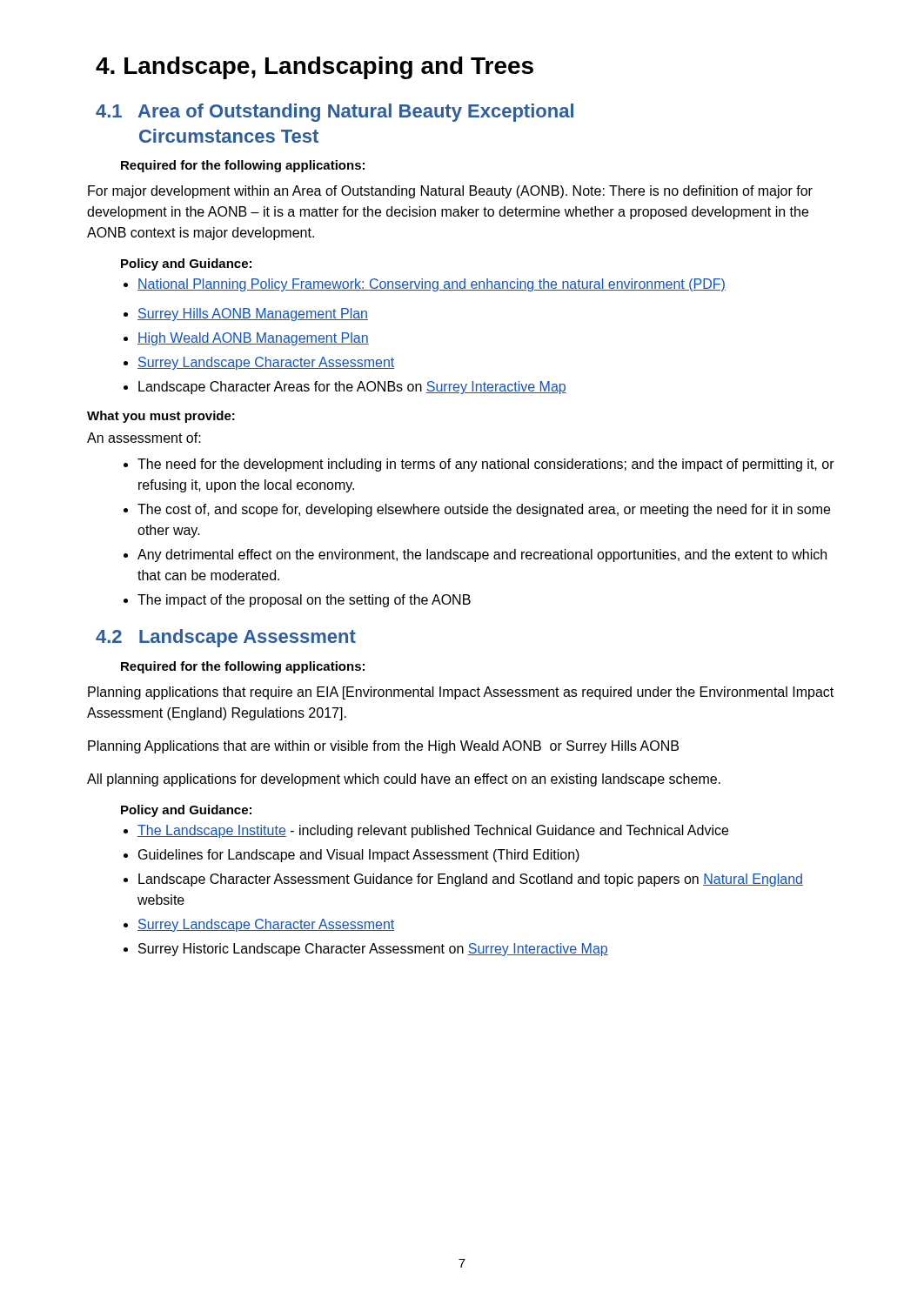Where is the passage that starts "For major development within an Area"?
This screenshot has height=1305, width=924.
[462, 212]
